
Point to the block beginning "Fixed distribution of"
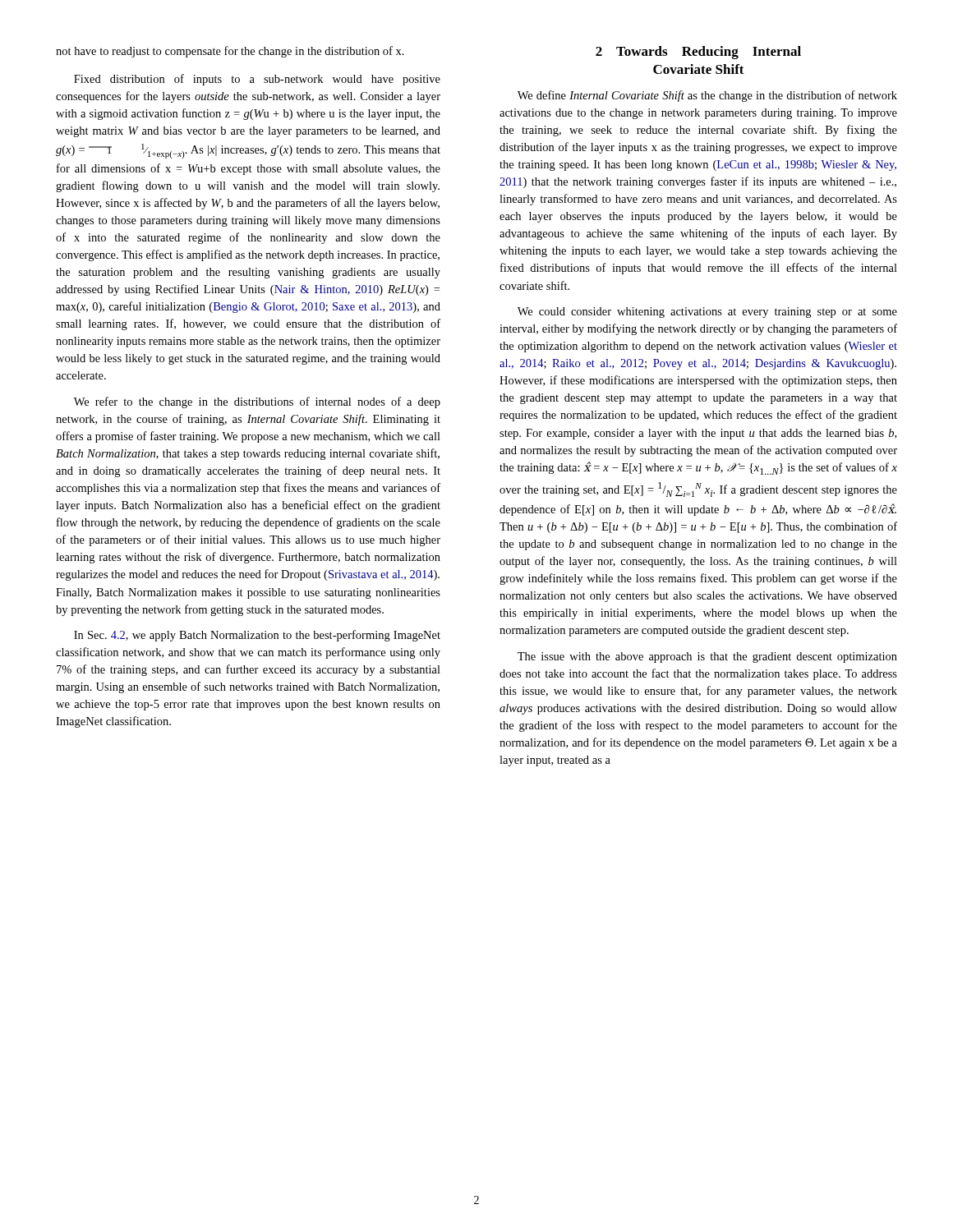click(x=248, y=228)
